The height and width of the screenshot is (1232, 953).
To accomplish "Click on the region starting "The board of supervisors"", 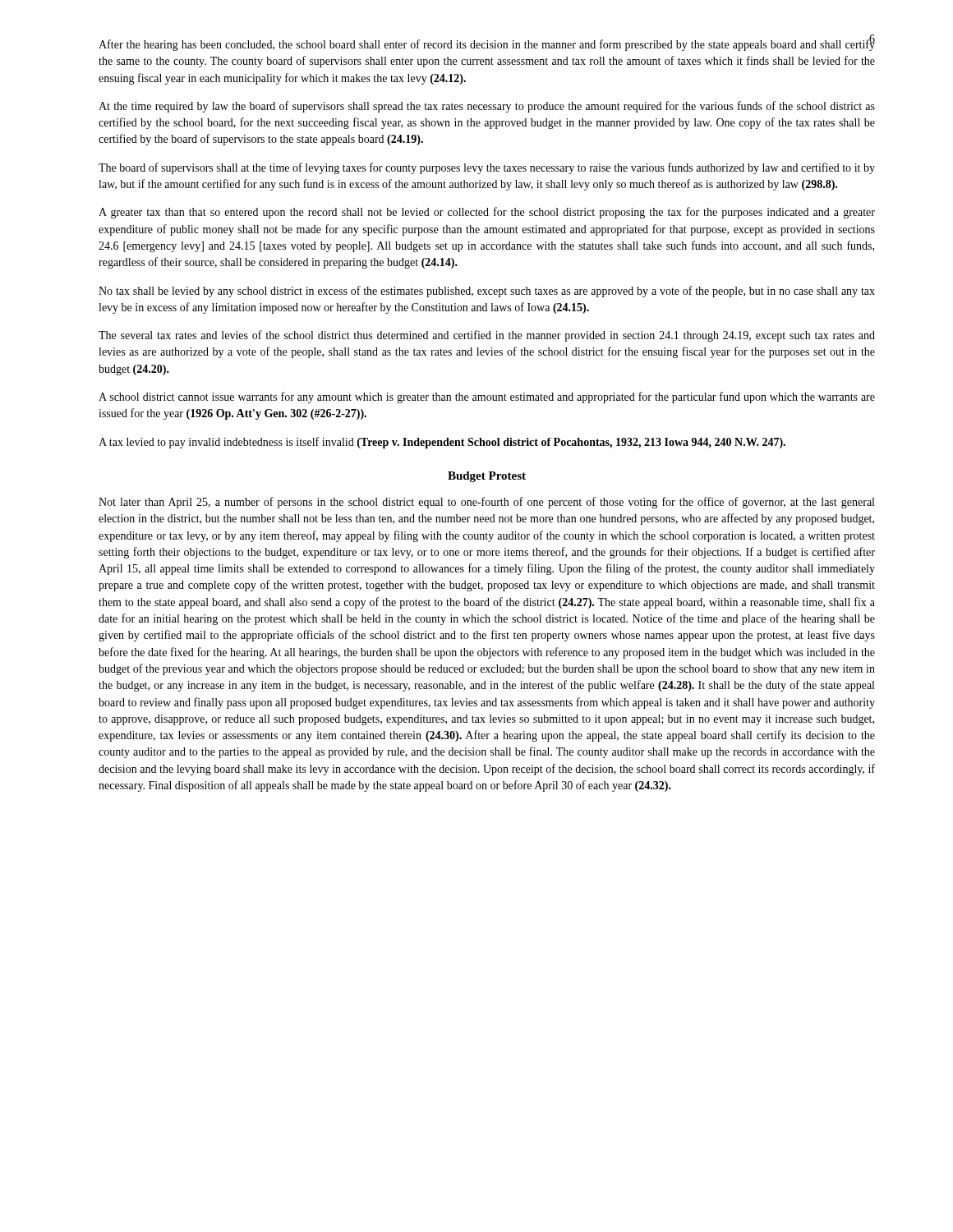I will (487, 176).
